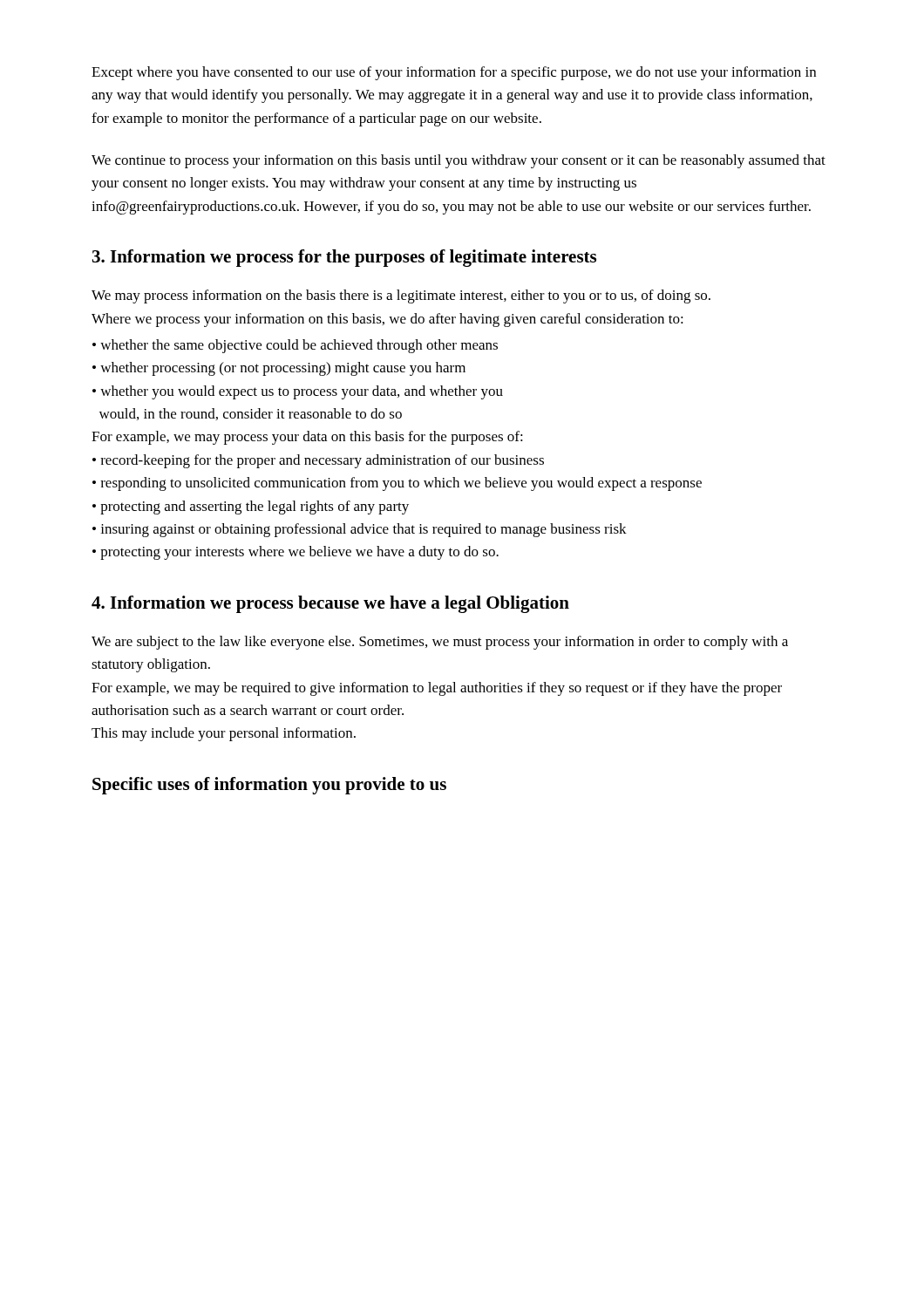Navigate to the region starting "For example, we may process your data"
924x1308 pixels.
click(x=308, y=437)
